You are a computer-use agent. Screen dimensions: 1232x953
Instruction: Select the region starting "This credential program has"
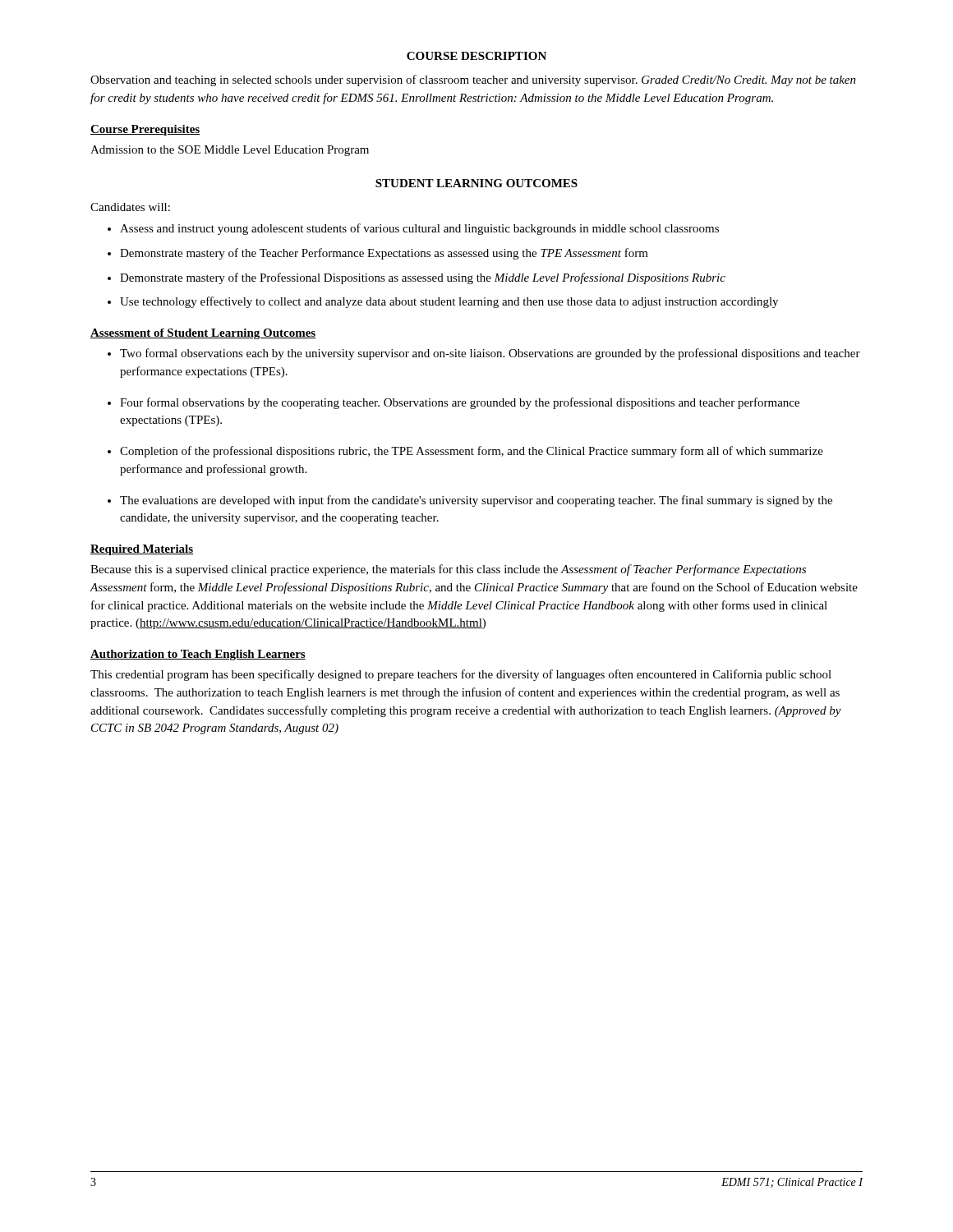point(466,701)
